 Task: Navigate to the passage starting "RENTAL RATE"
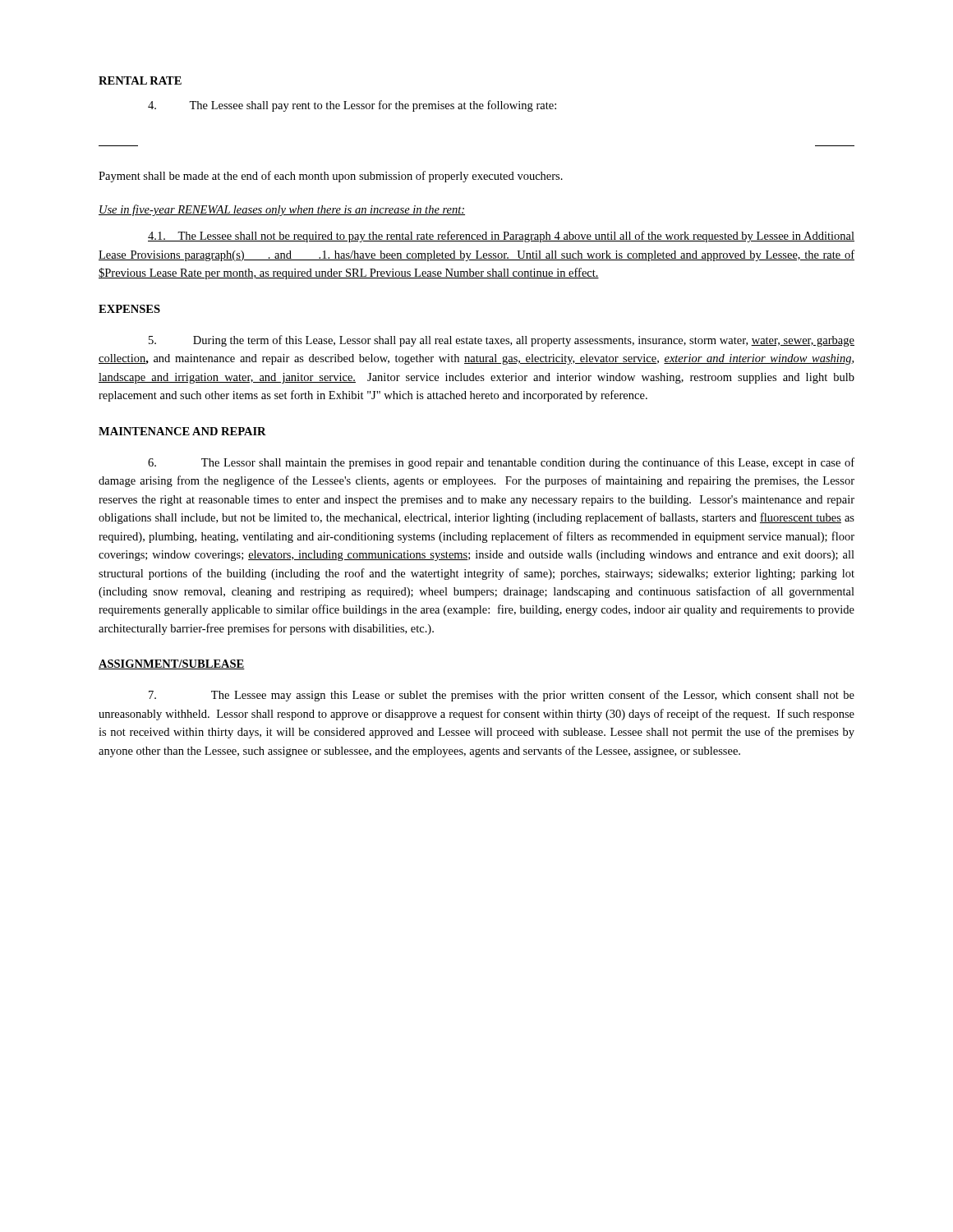point(140,81)
